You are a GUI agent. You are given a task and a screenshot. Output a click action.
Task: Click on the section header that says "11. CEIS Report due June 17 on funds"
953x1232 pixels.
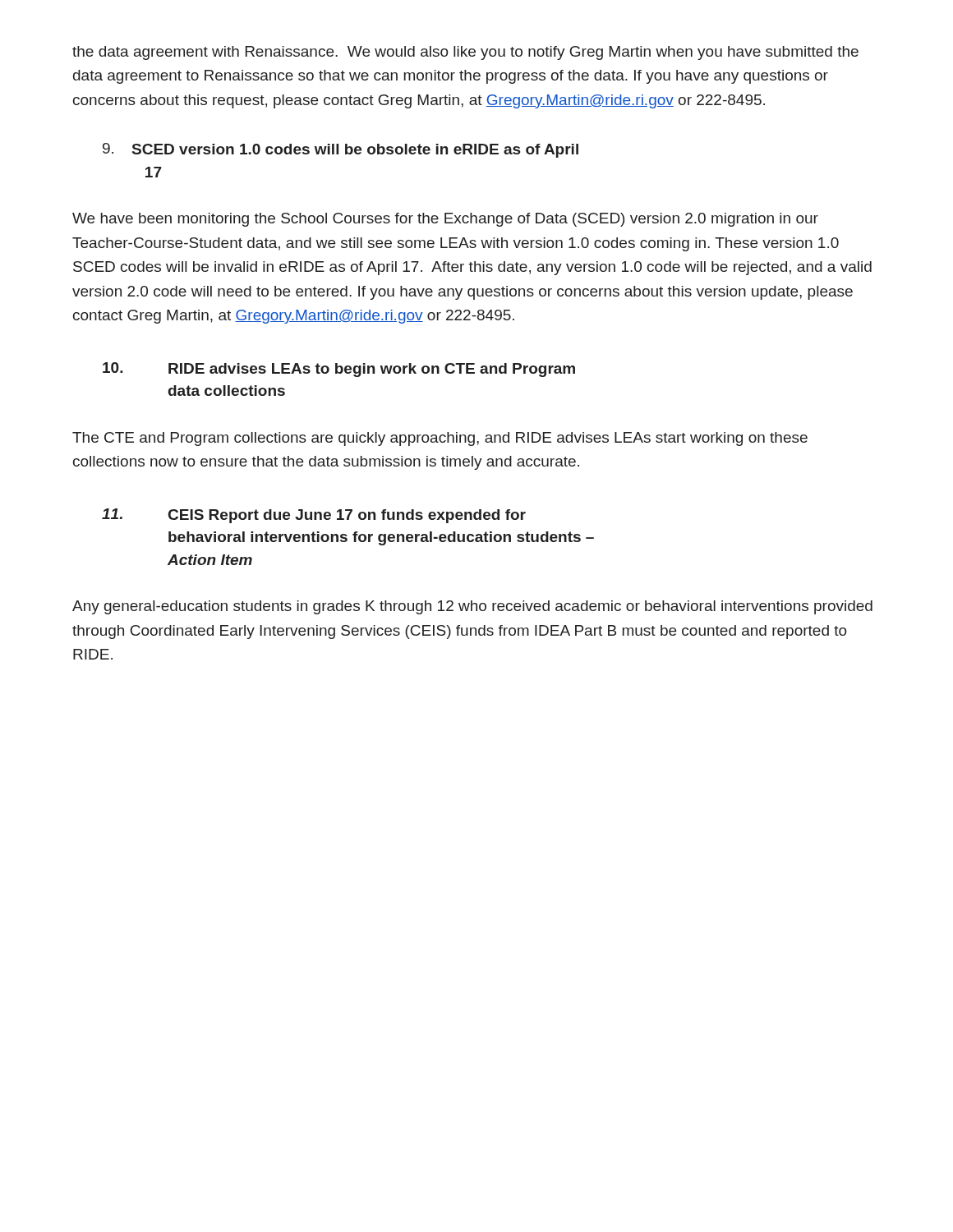(348, 537)
